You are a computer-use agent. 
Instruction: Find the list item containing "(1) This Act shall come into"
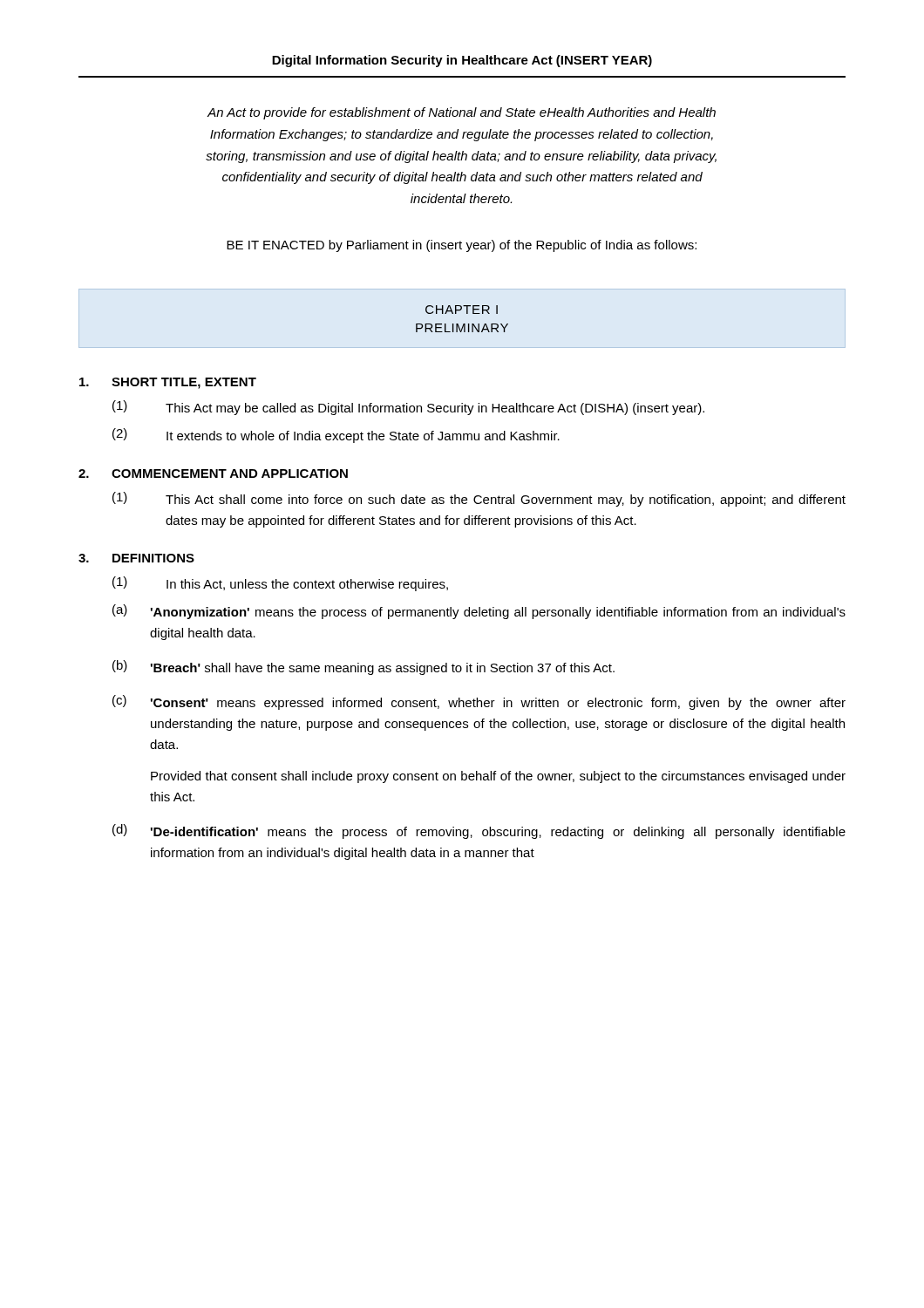[462, 510]
